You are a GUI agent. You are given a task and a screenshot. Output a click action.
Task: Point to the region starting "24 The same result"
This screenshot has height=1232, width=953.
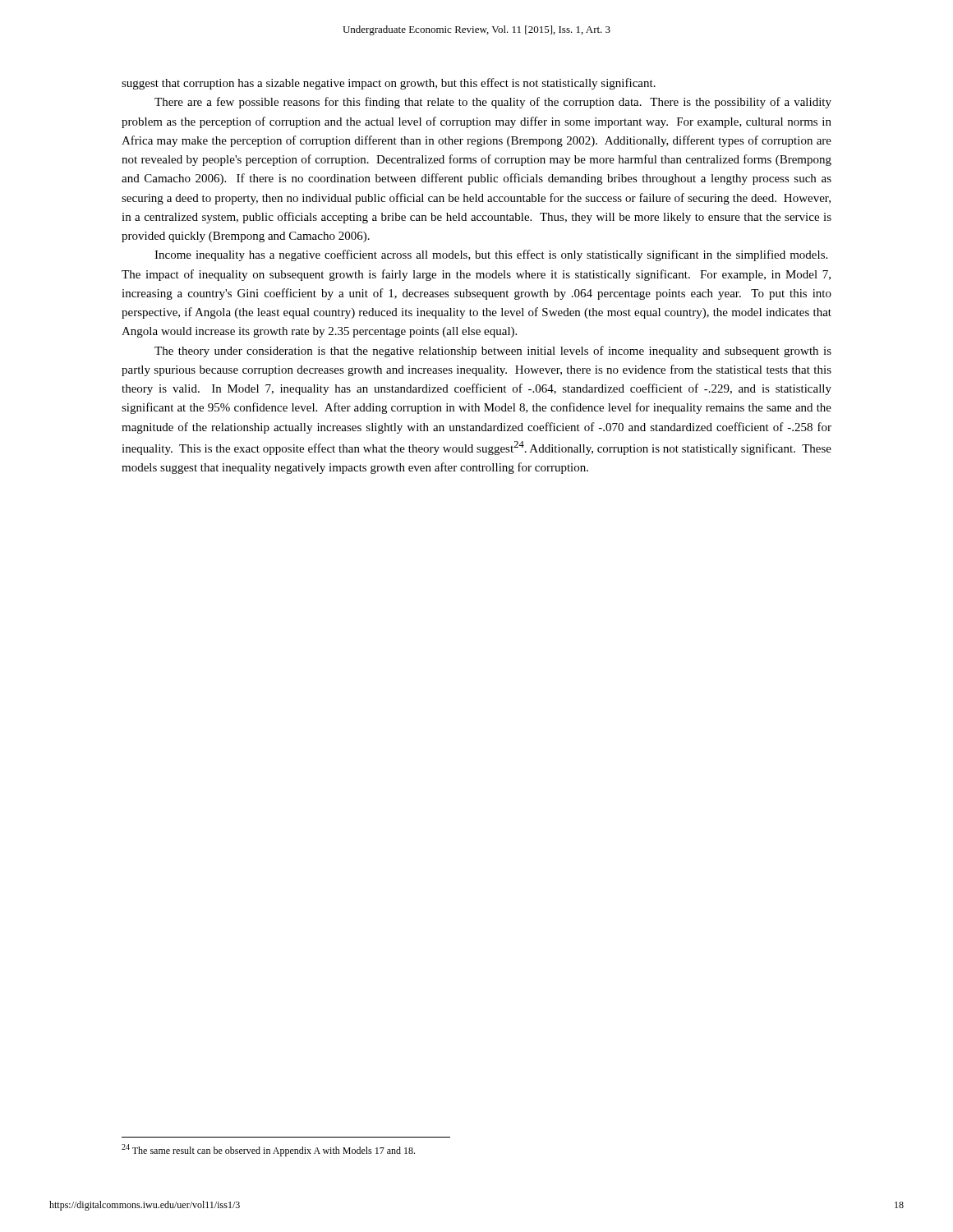pyautogui.click(x=286, y=1150)
